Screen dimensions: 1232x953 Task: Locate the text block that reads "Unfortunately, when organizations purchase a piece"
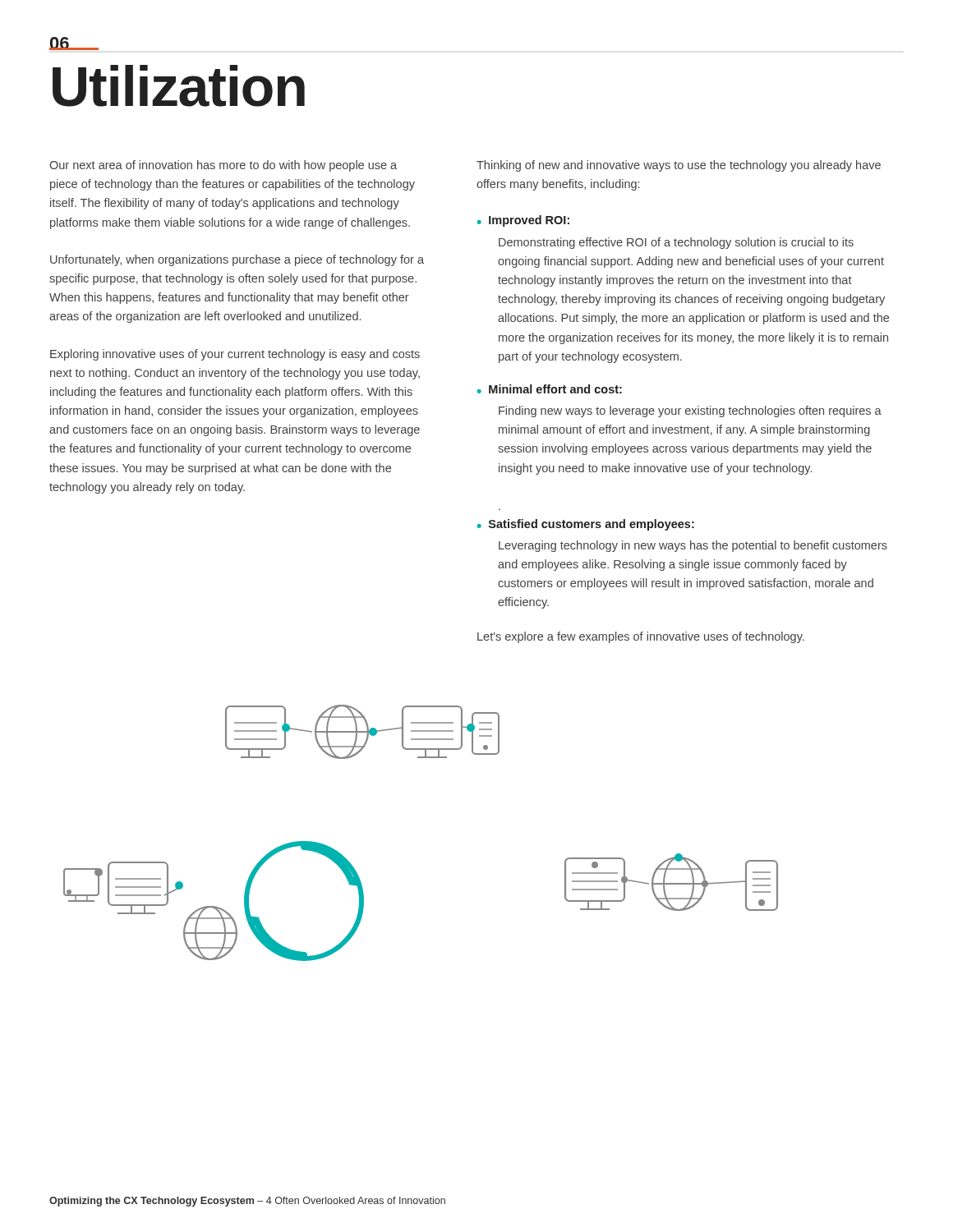coord(237,288)
